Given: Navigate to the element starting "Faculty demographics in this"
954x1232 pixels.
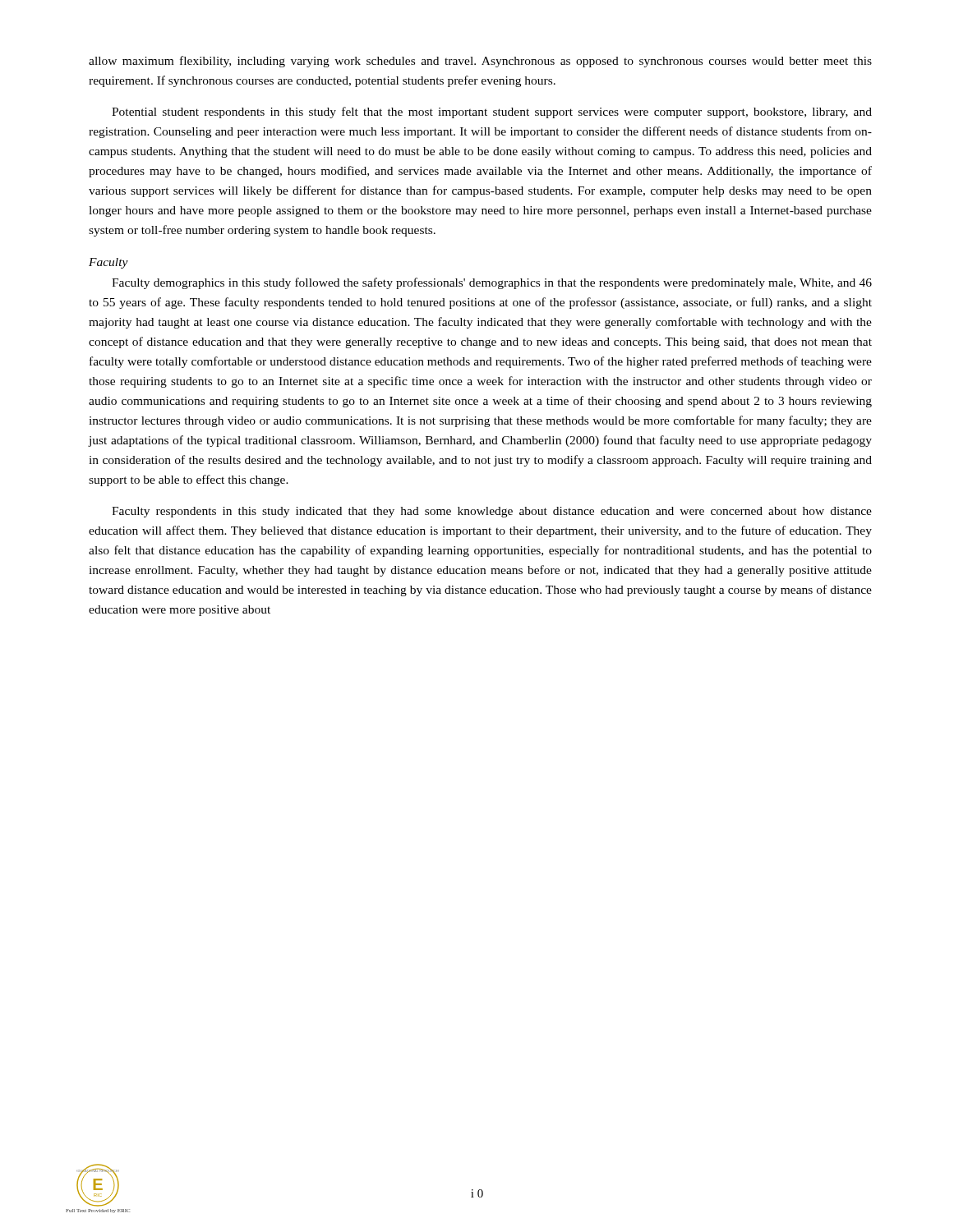Looking at the screenshot, I should 480,381.
